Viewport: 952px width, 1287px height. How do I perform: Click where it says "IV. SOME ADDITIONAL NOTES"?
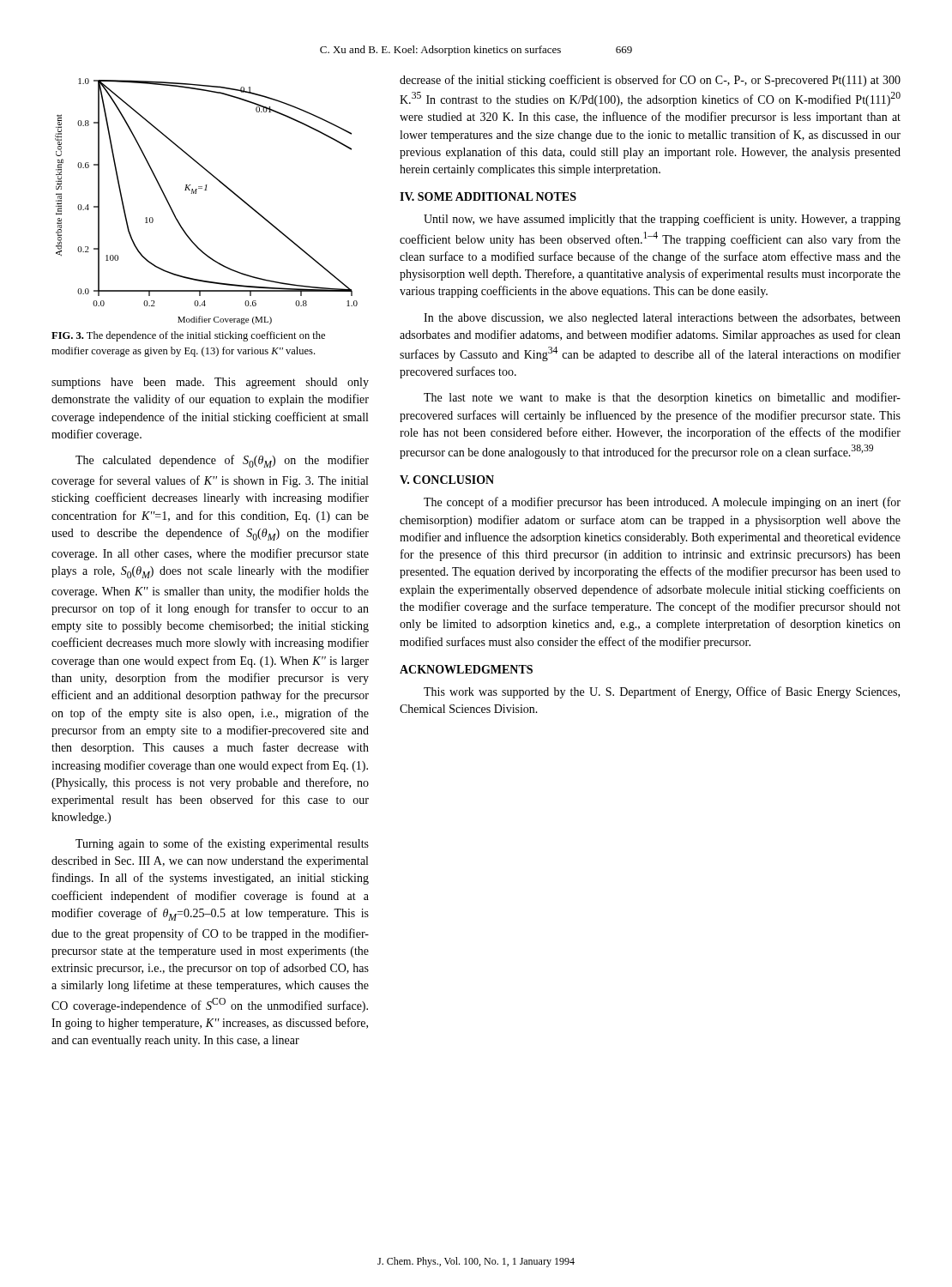click(x=488, y=197)
